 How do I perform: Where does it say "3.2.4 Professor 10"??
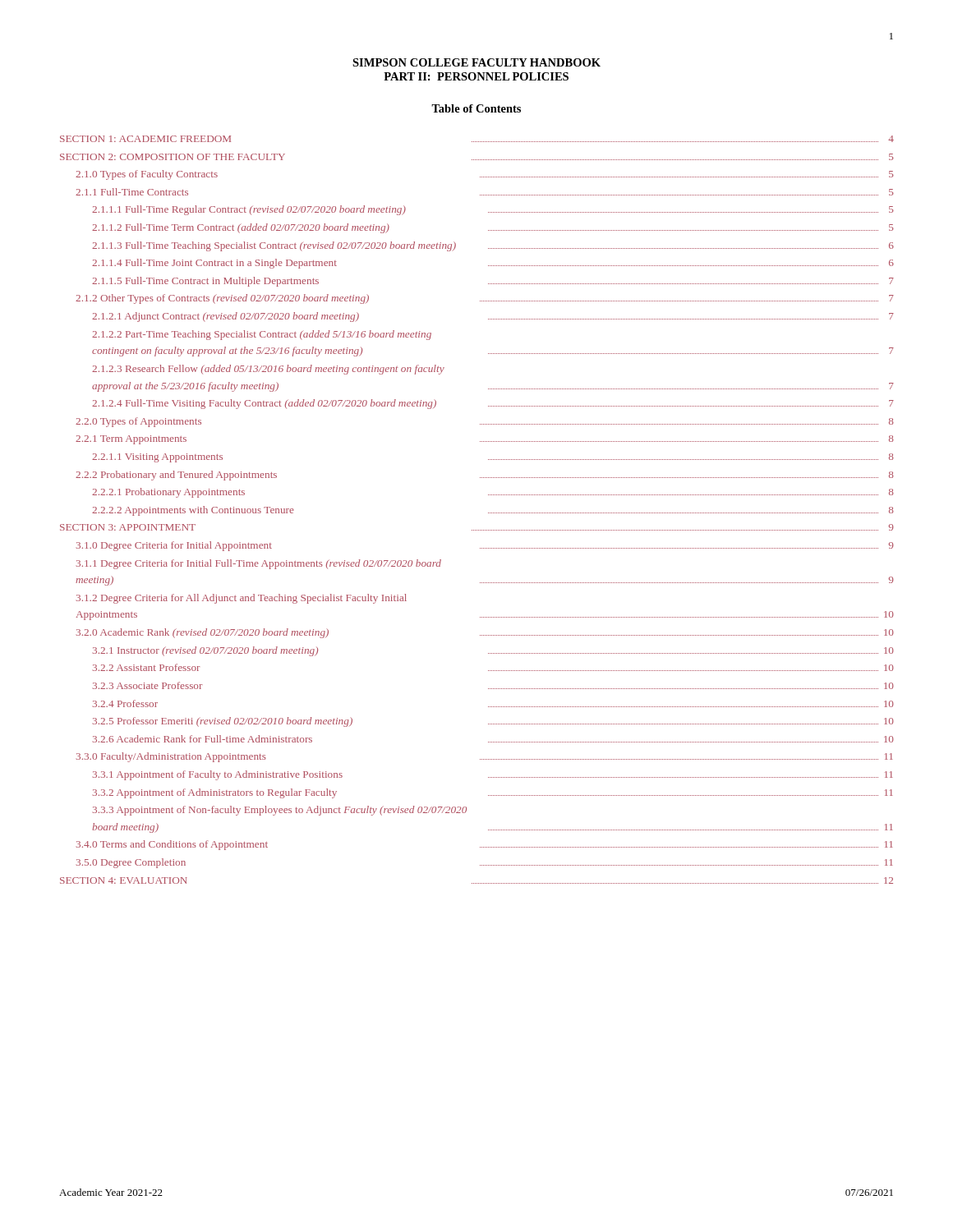(493, 704)
